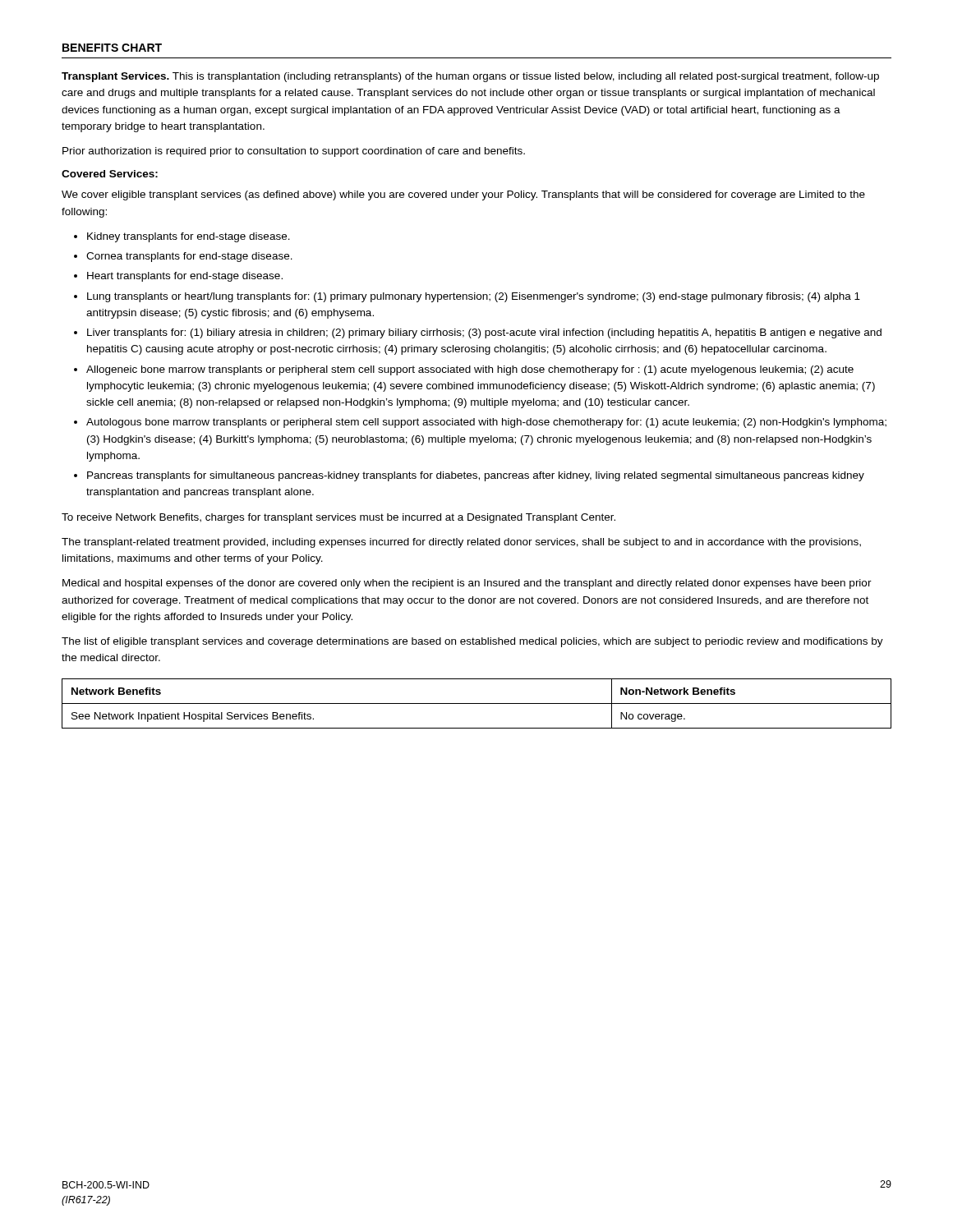Find the text block starting "Heart transplants for"
This screenshot has height=1232, width=953.
(x=185, y=276)
